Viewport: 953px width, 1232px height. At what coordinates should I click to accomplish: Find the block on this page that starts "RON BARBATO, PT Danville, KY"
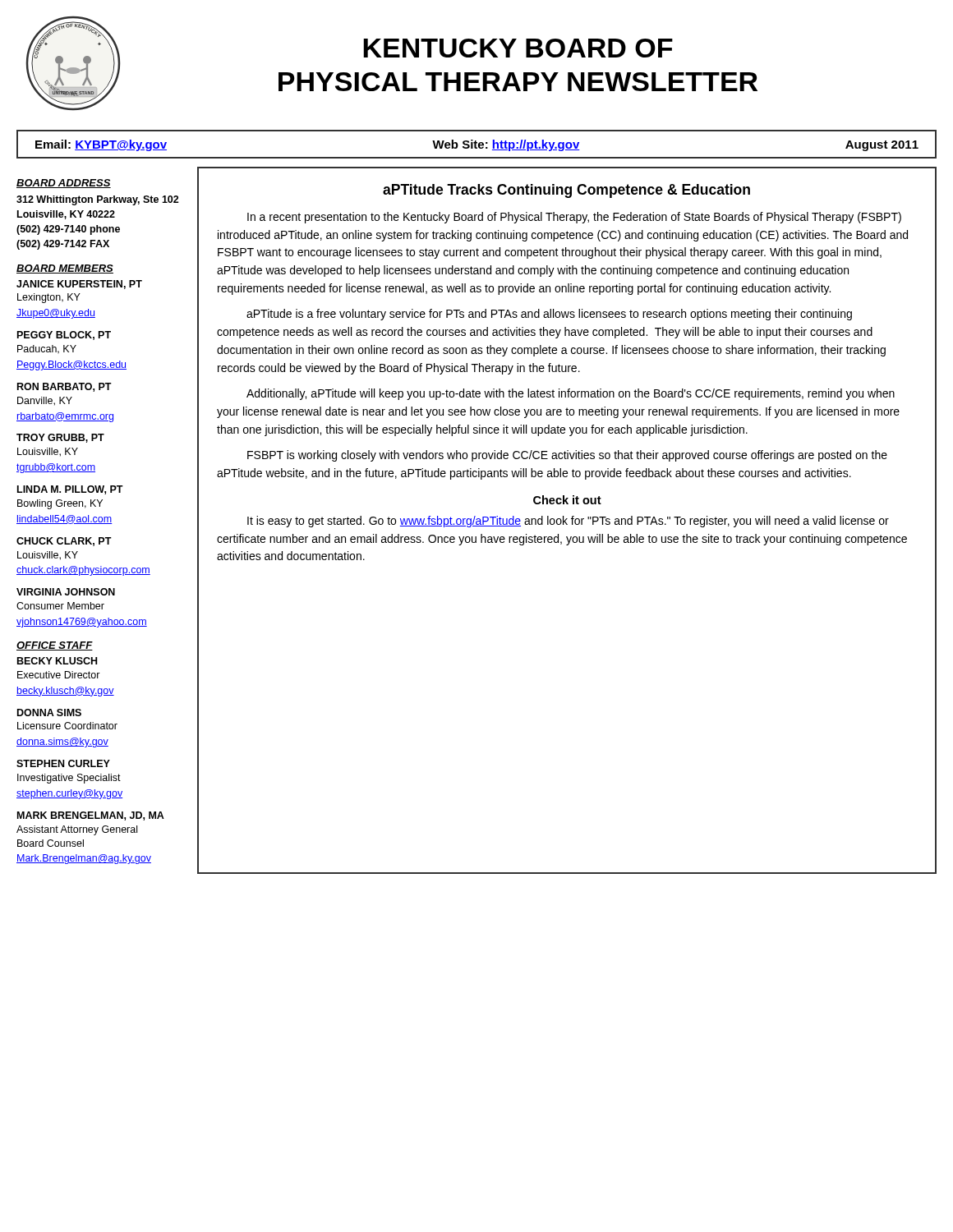pos(103,402)
